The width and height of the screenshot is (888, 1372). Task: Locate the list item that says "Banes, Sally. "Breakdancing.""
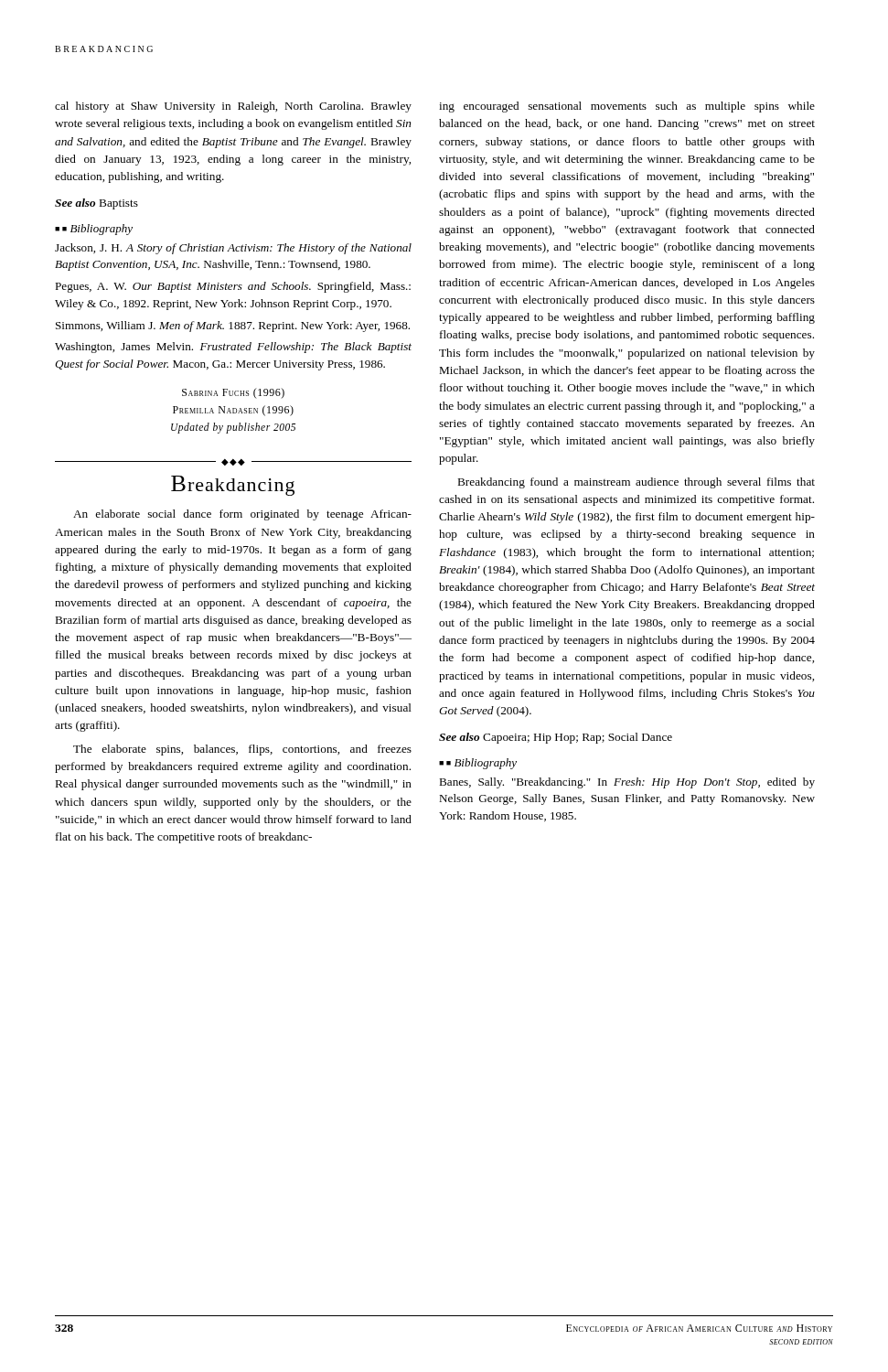[627, 798]
